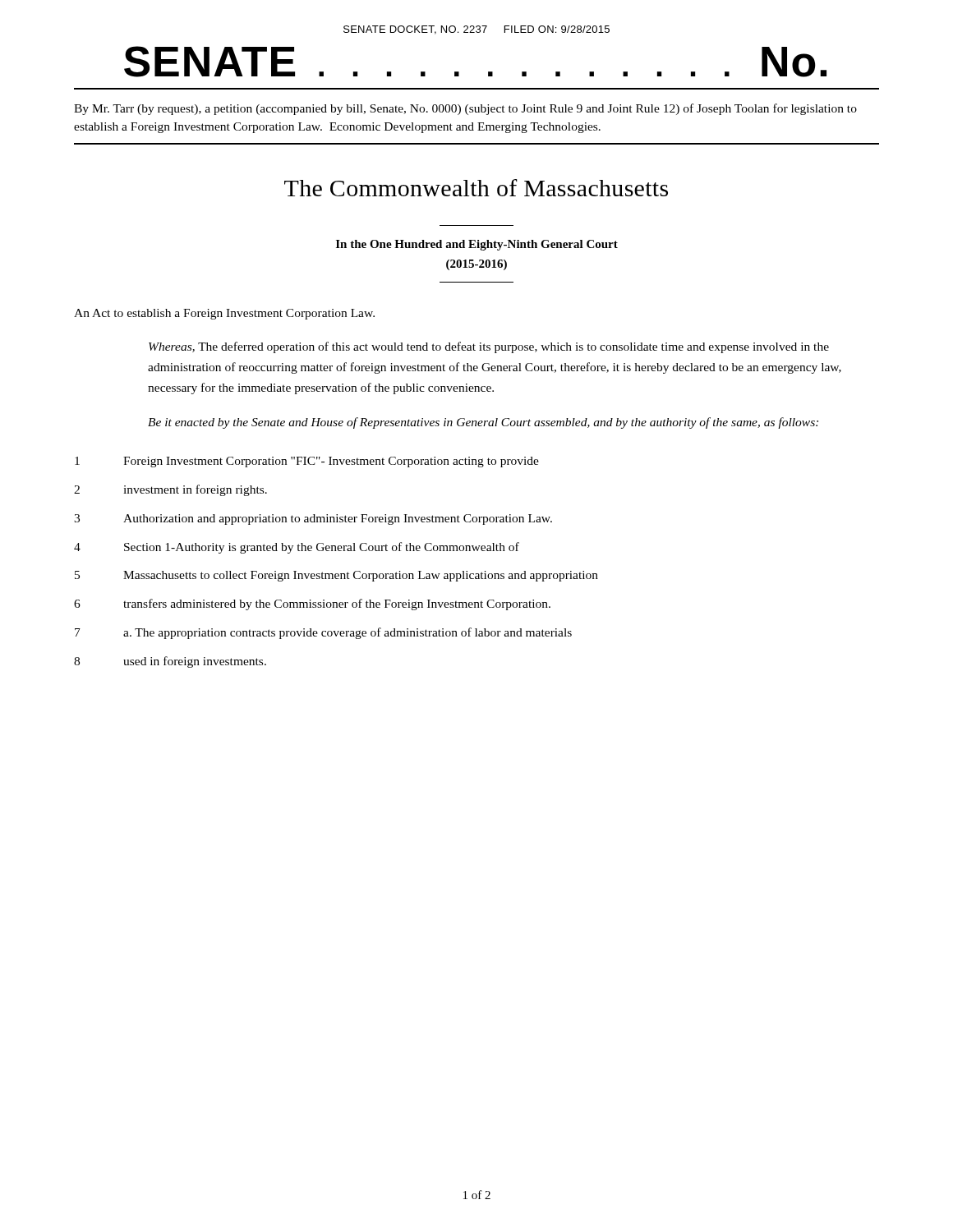This screenshot has width=953, height=1232.
Task: Where is the passage that starts "Whereas, The deferred operation of"?
Action: click(x=495, y=367)
